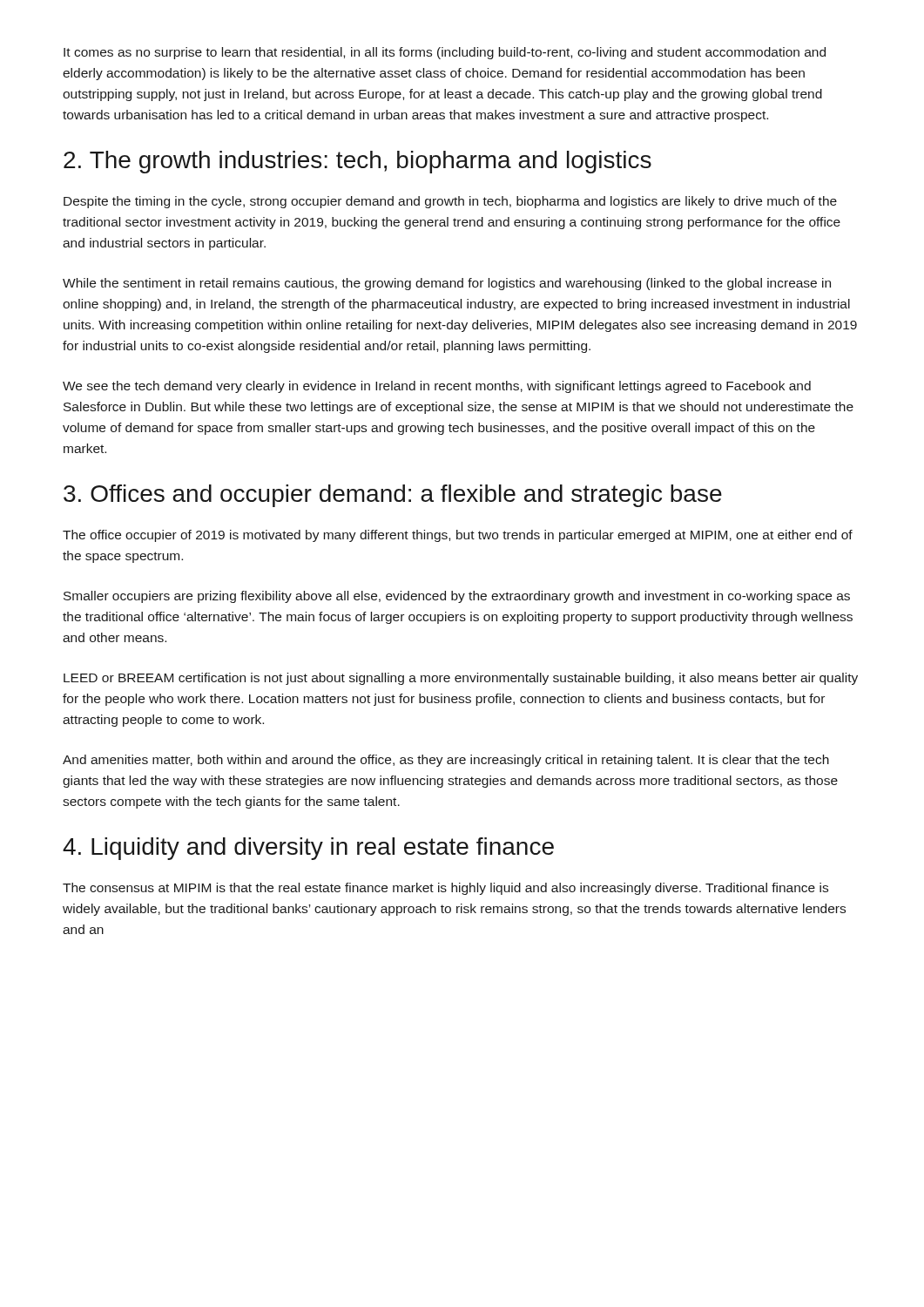Find the element starting "And amenities matter, both"
Viewport: 924px width, 1307px height.
coord(450,781)
